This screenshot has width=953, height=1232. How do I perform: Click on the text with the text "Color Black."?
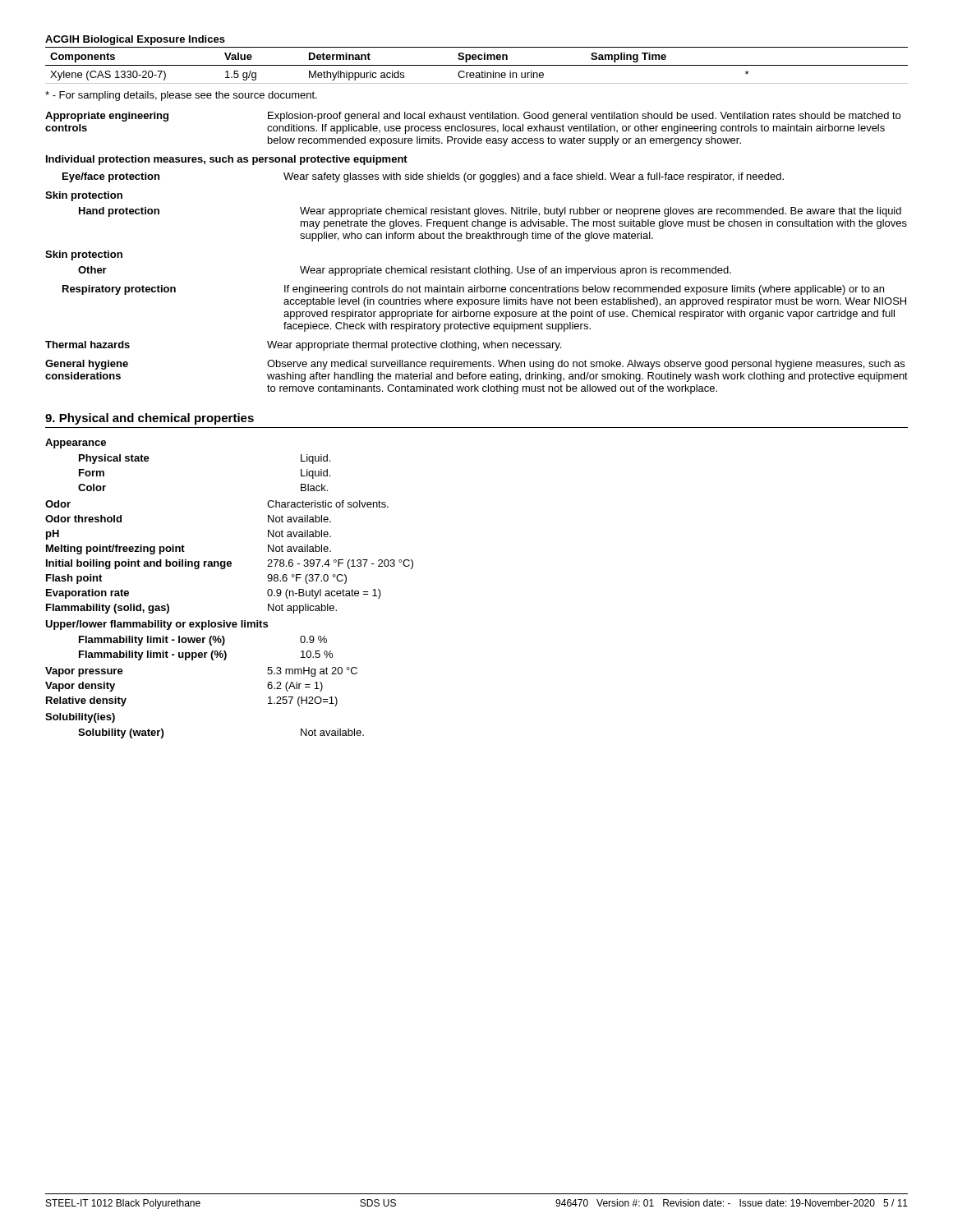point(93,487)
